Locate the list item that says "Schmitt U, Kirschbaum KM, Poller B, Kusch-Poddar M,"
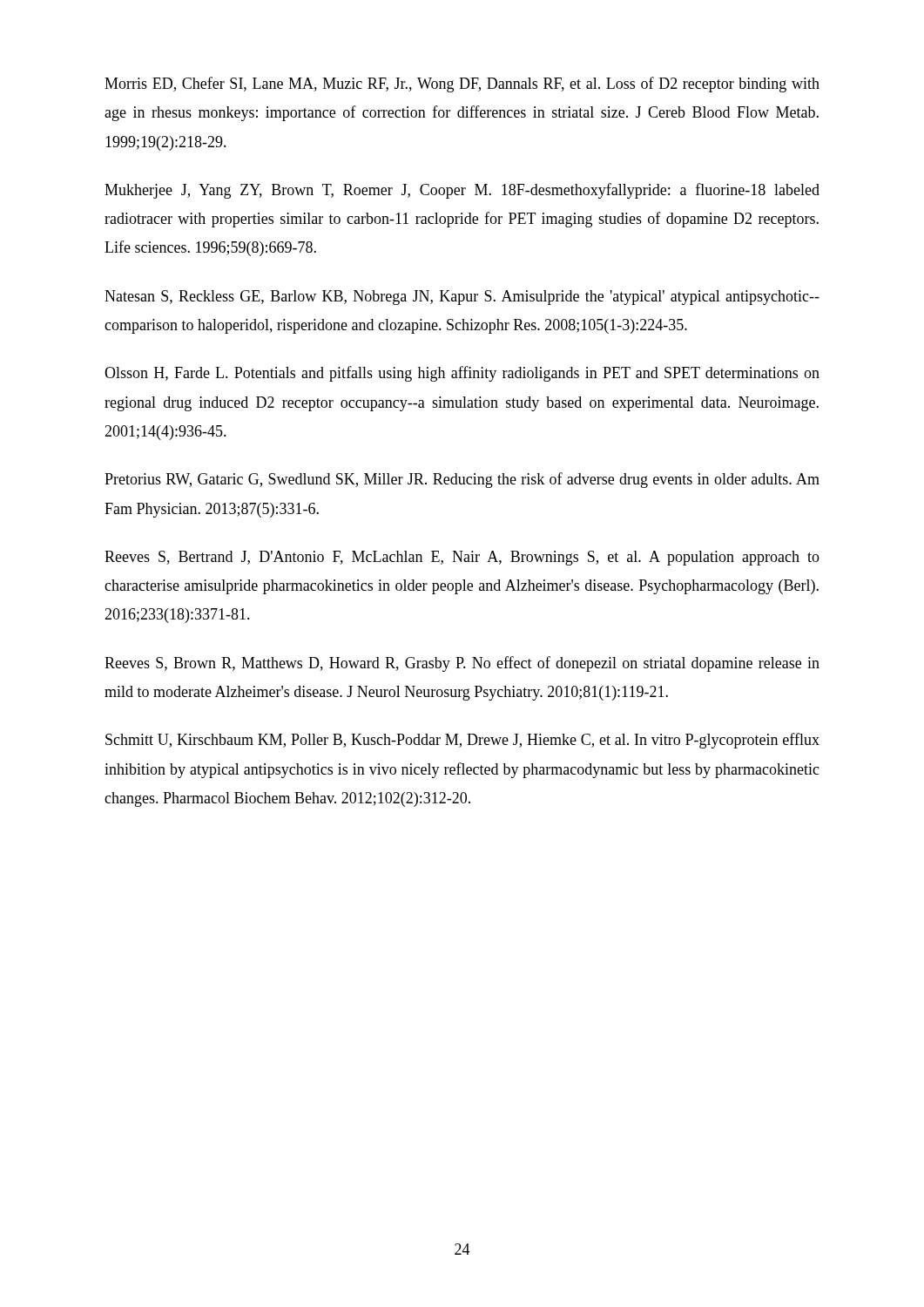 (462, 769)
